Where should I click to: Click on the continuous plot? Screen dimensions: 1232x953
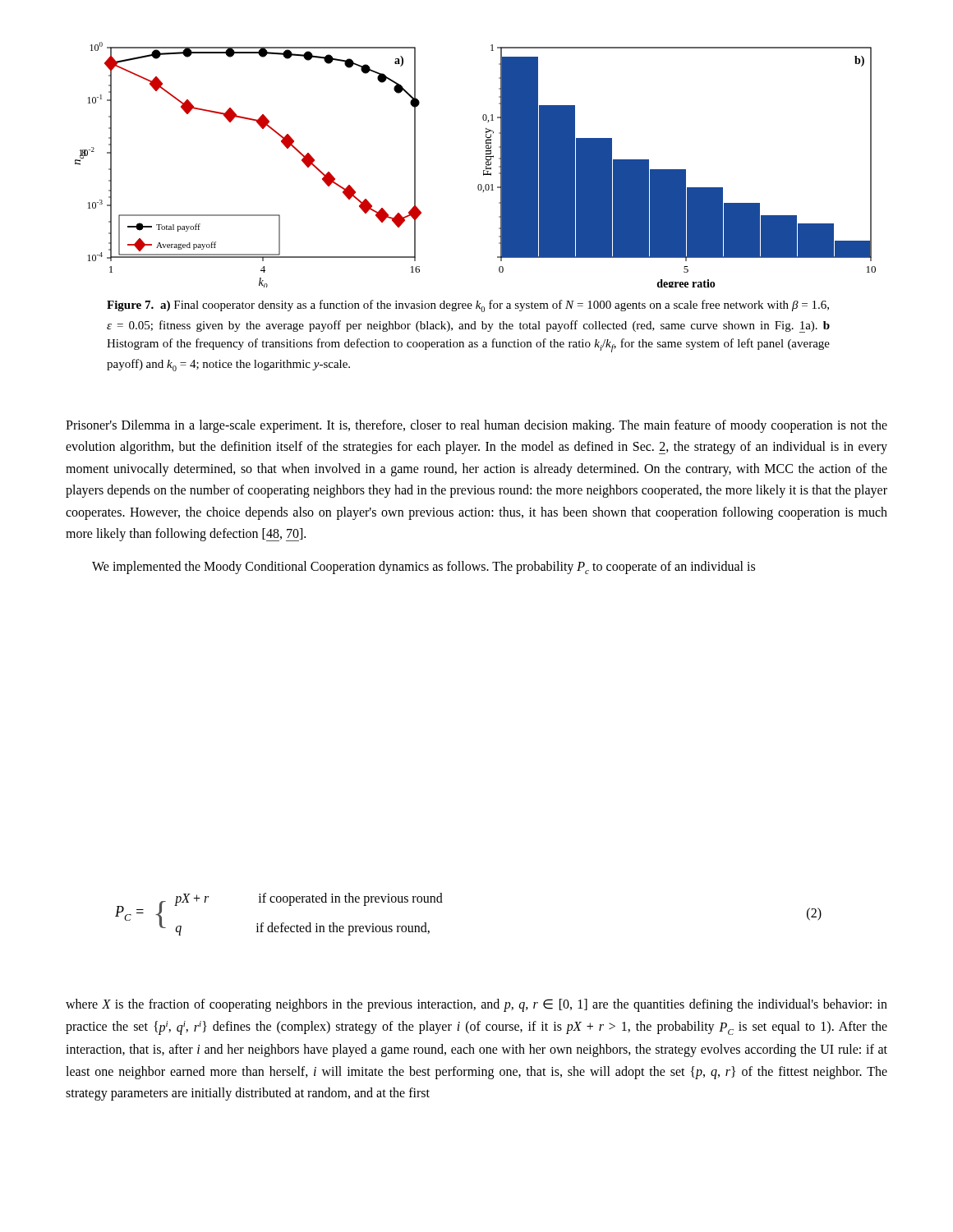coord(476,160)
